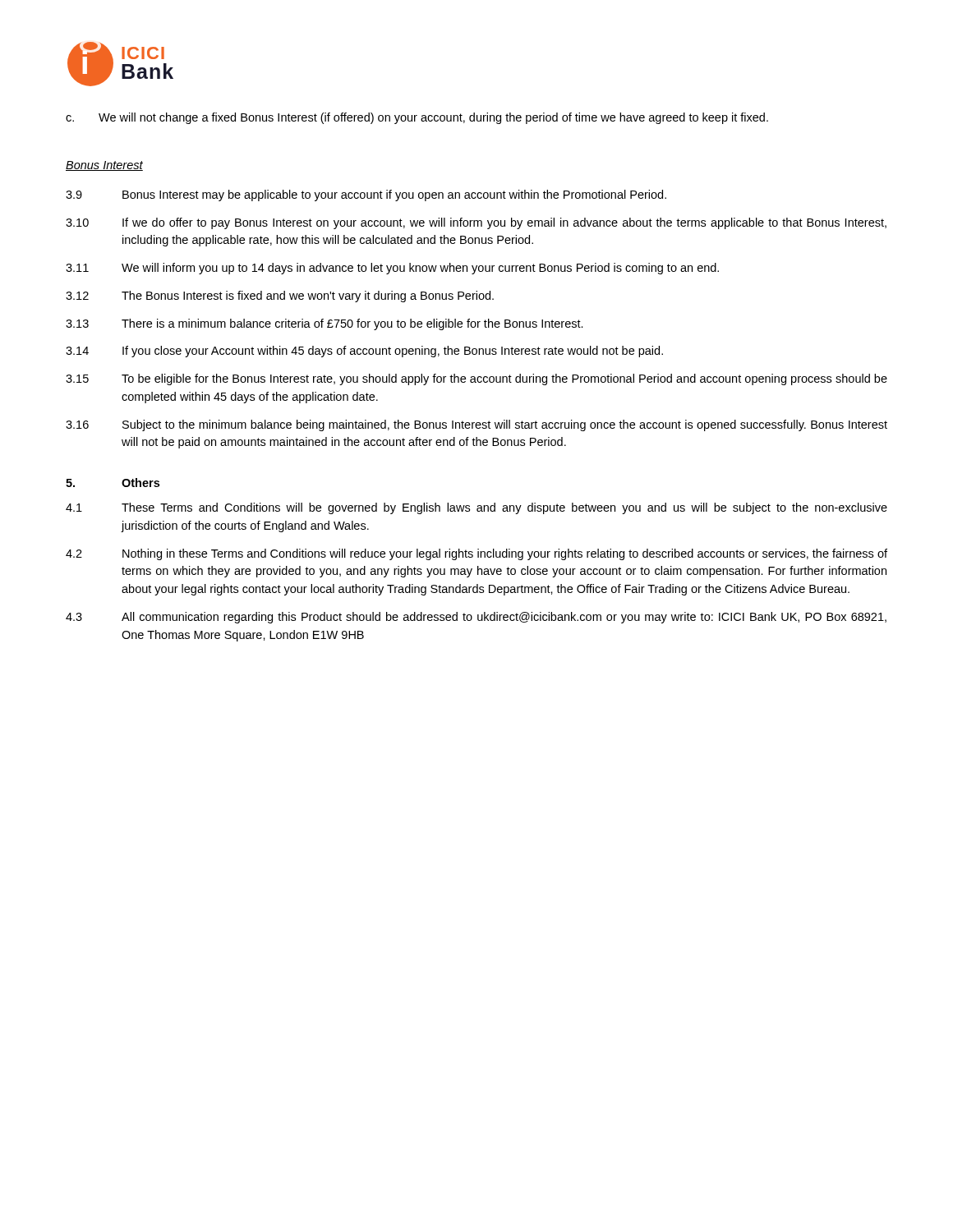
Task: Find the block on this page that starts "3.14 If you close your"
Action: [x=476, y=352]
